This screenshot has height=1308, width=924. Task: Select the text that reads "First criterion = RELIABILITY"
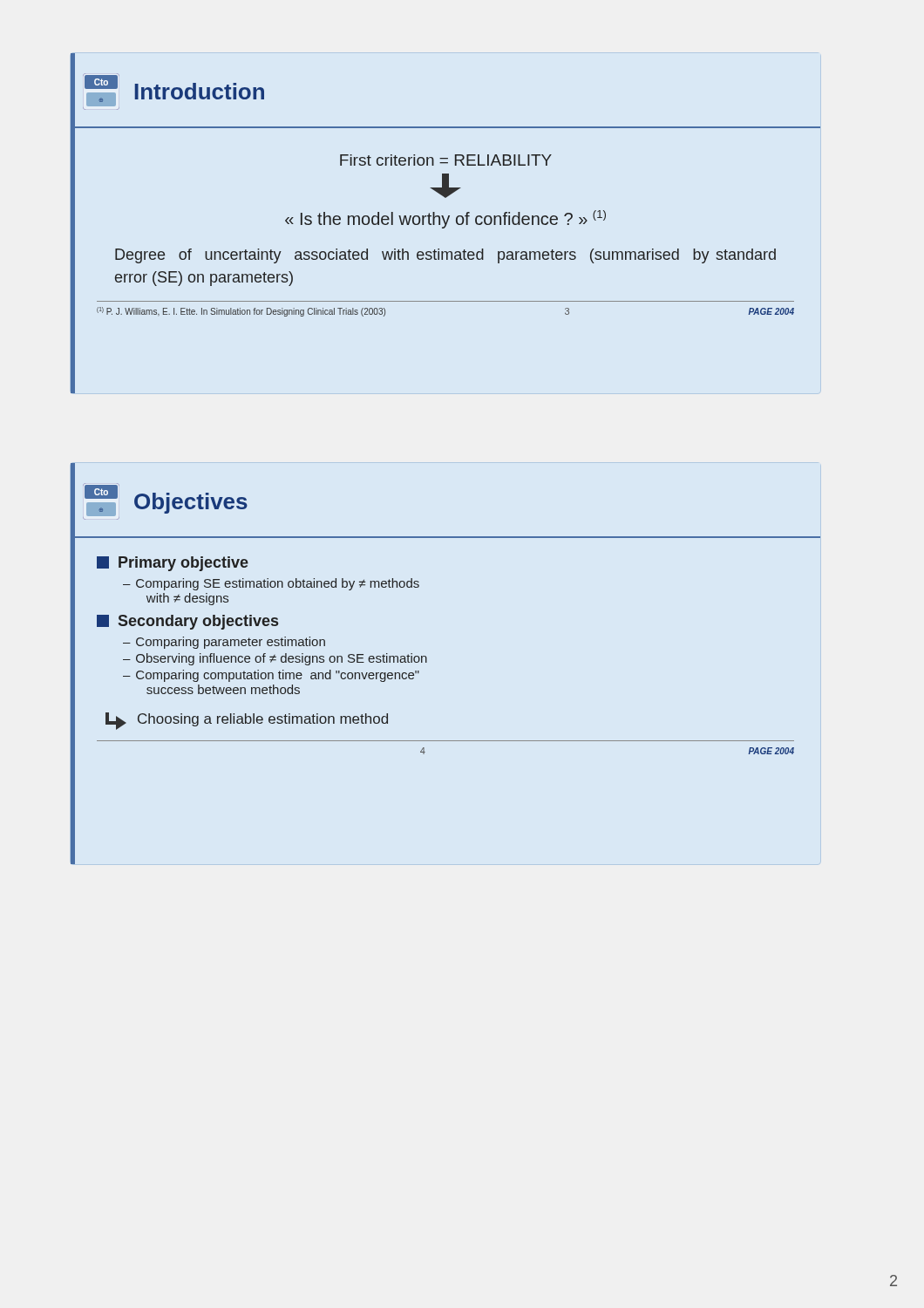[445, 160]
